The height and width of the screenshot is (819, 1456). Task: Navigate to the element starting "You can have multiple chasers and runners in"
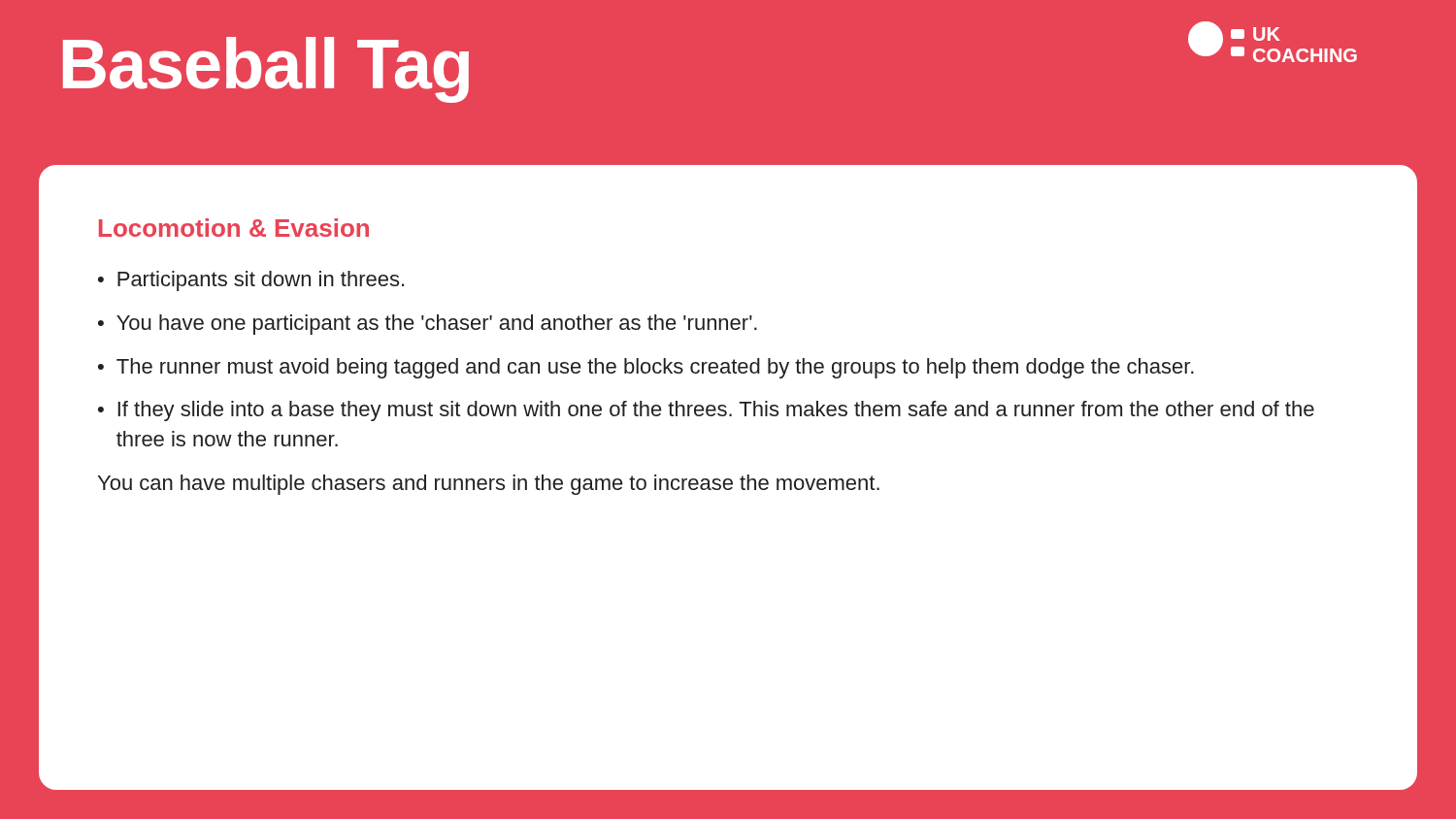pos(489,483)
